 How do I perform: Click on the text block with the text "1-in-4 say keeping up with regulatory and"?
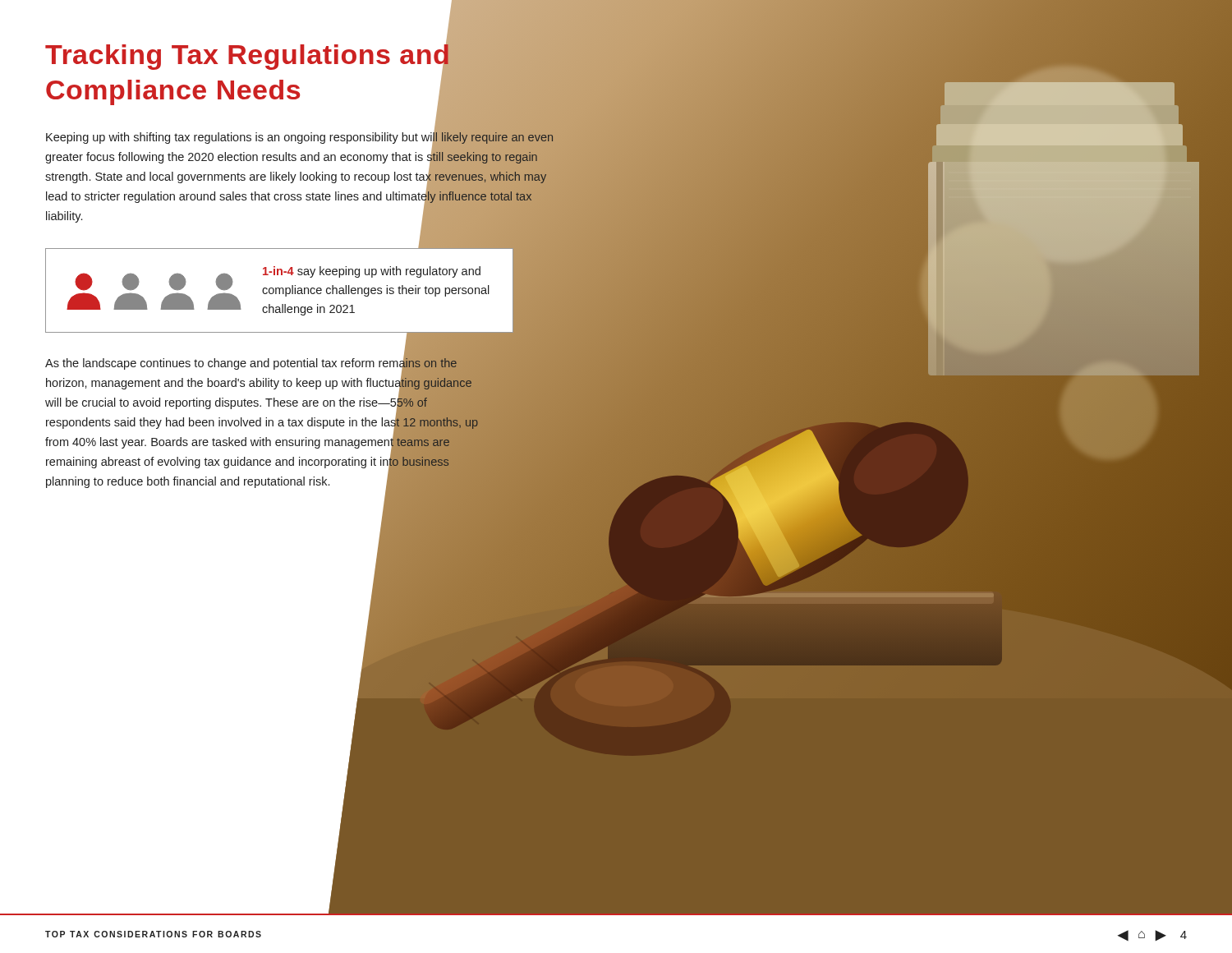click(x=279, y=290)
